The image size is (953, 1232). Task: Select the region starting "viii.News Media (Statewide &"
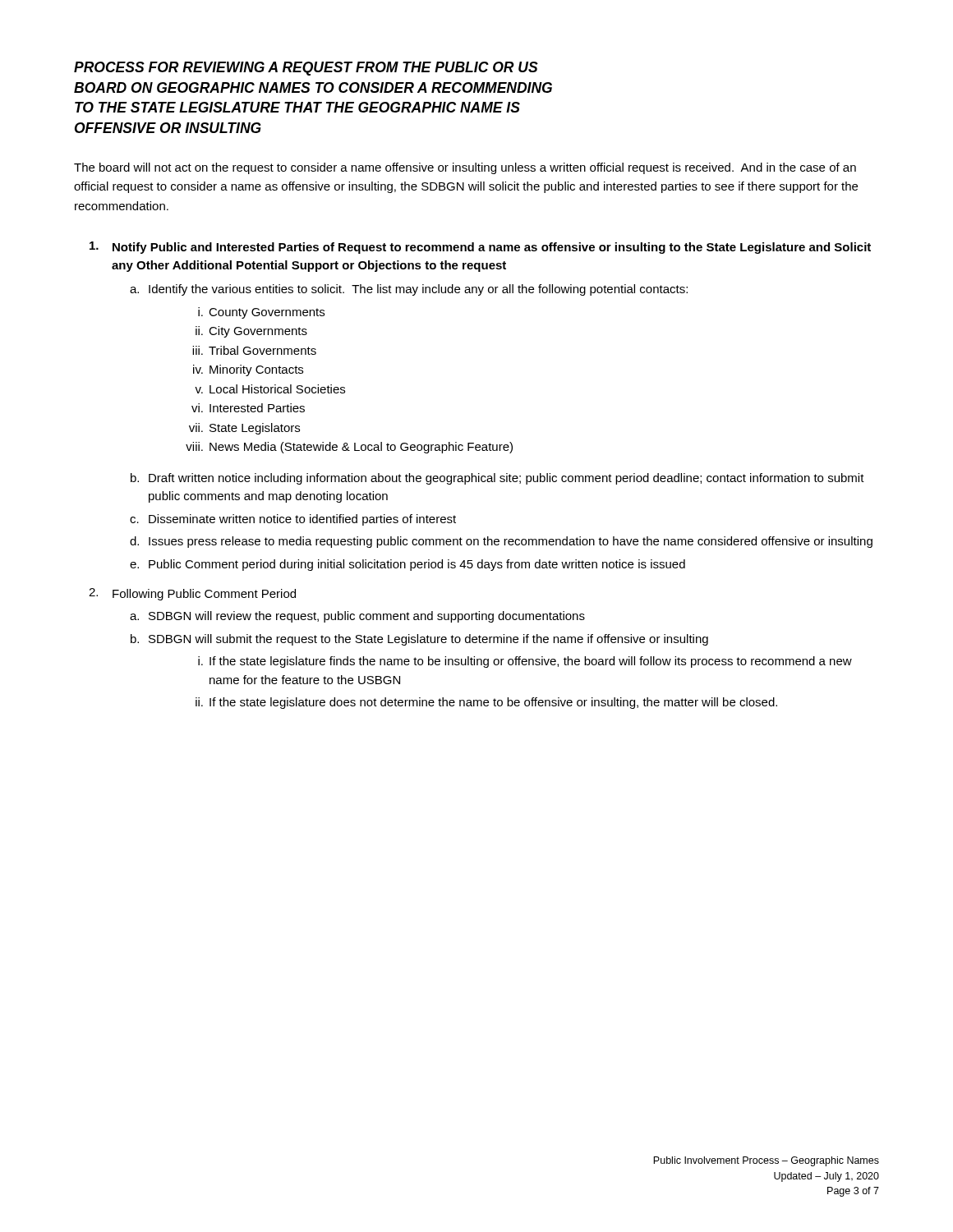[344, 447]
